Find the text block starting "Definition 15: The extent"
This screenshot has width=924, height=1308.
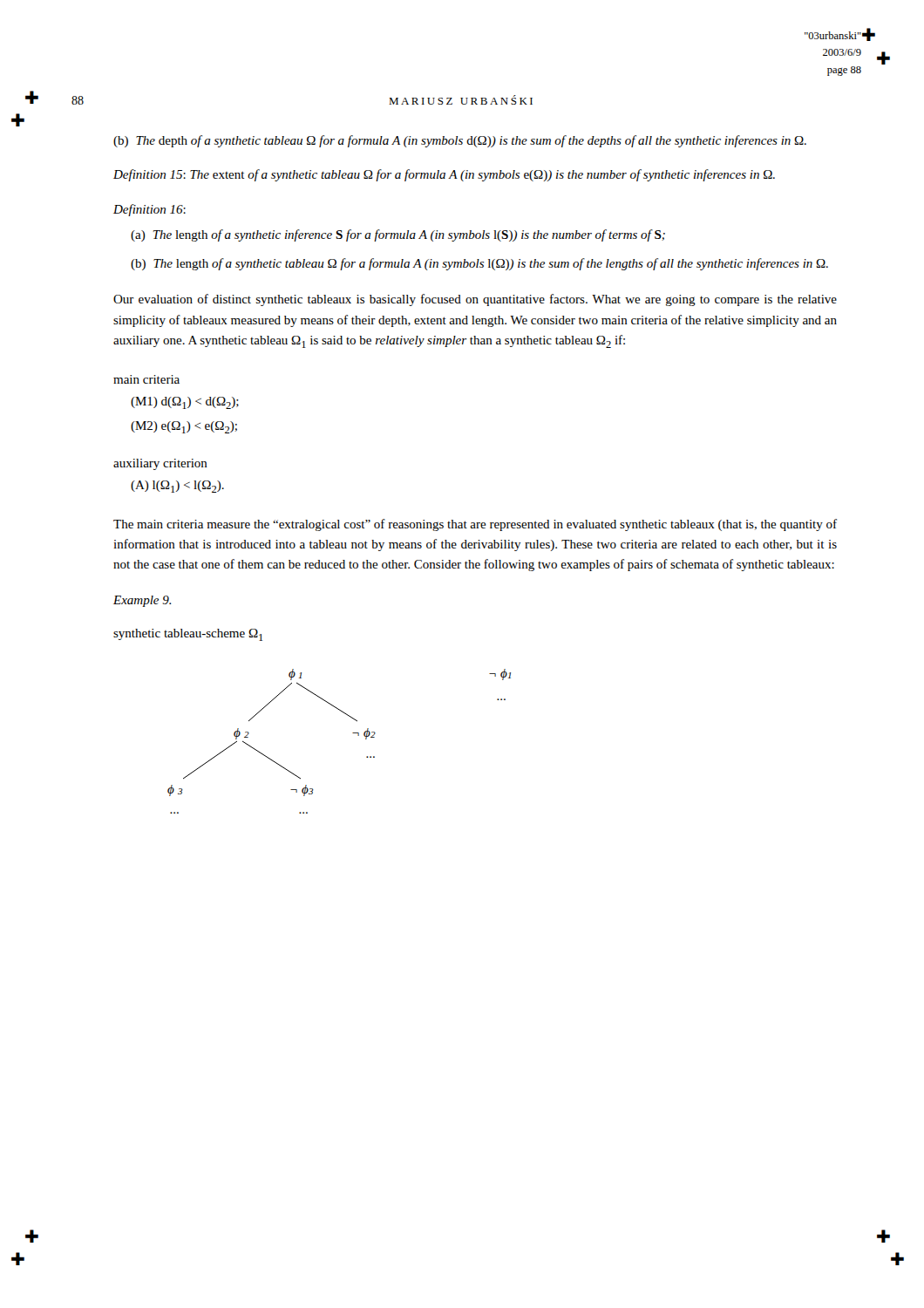click(445, 175)
